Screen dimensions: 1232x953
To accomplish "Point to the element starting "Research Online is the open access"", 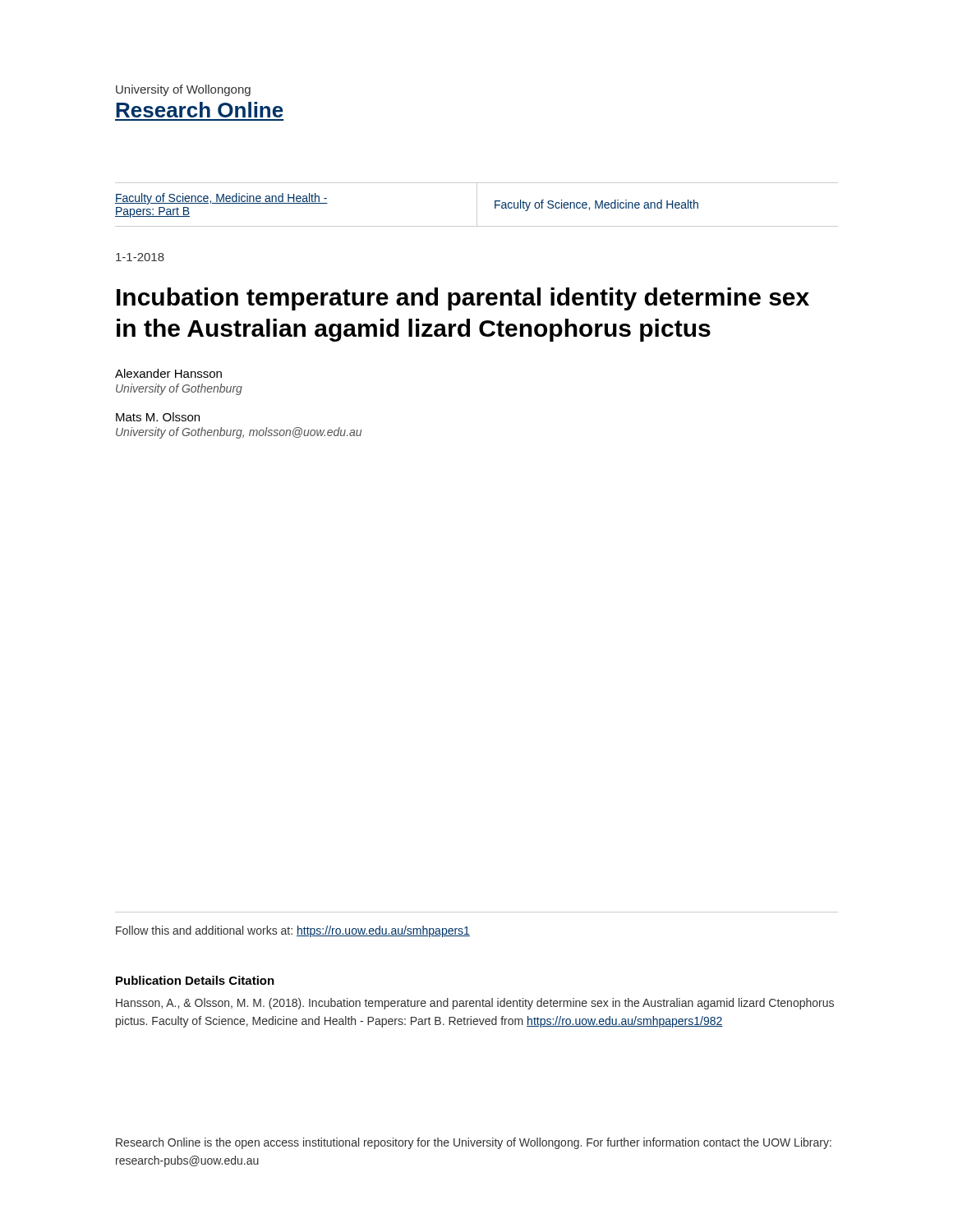I will tap(474, 1152).
